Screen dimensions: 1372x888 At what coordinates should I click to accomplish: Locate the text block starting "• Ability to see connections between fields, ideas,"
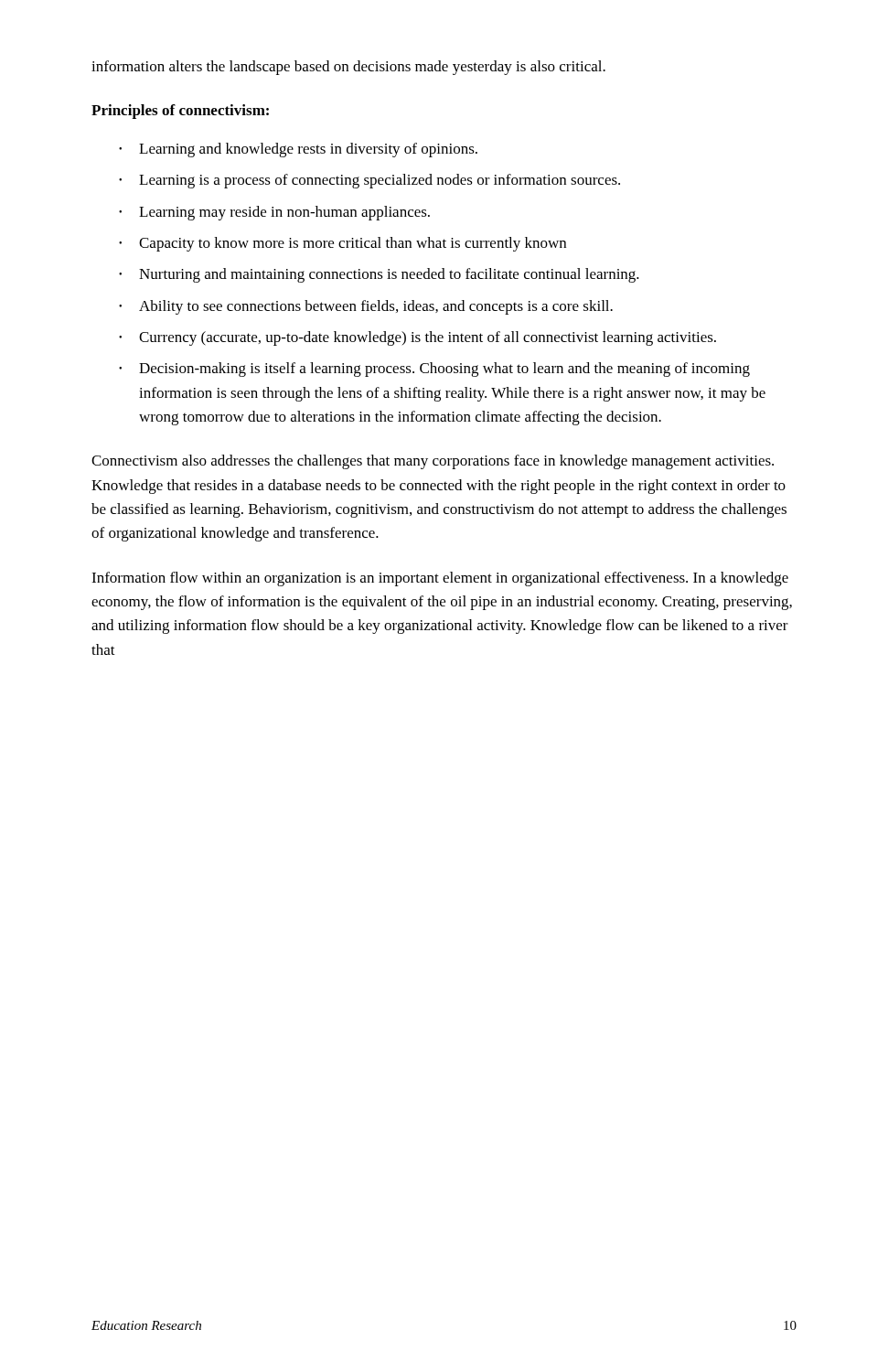[x=458, y=306]
